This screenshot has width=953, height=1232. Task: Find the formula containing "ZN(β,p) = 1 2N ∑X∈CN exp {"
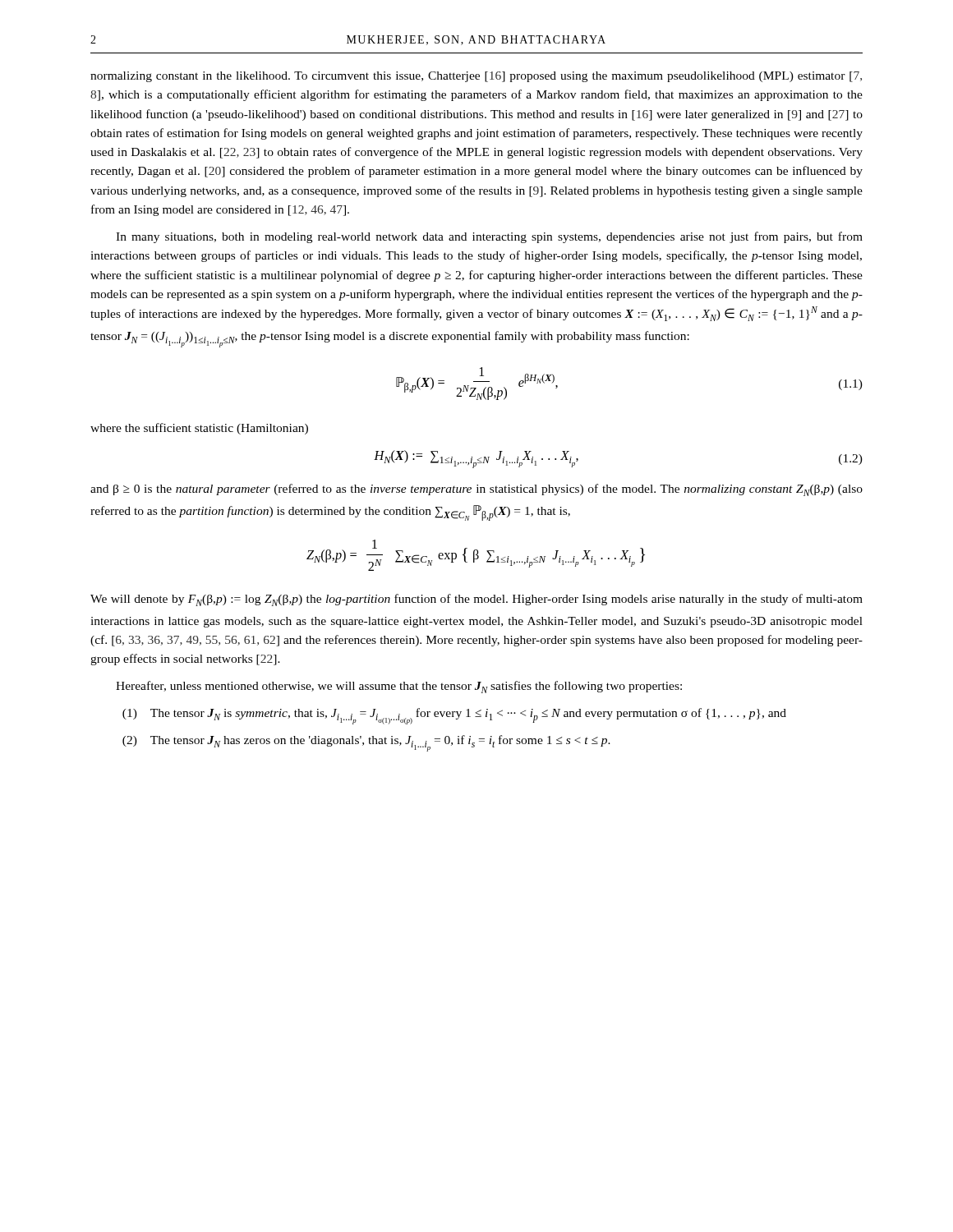coord(476,556)
